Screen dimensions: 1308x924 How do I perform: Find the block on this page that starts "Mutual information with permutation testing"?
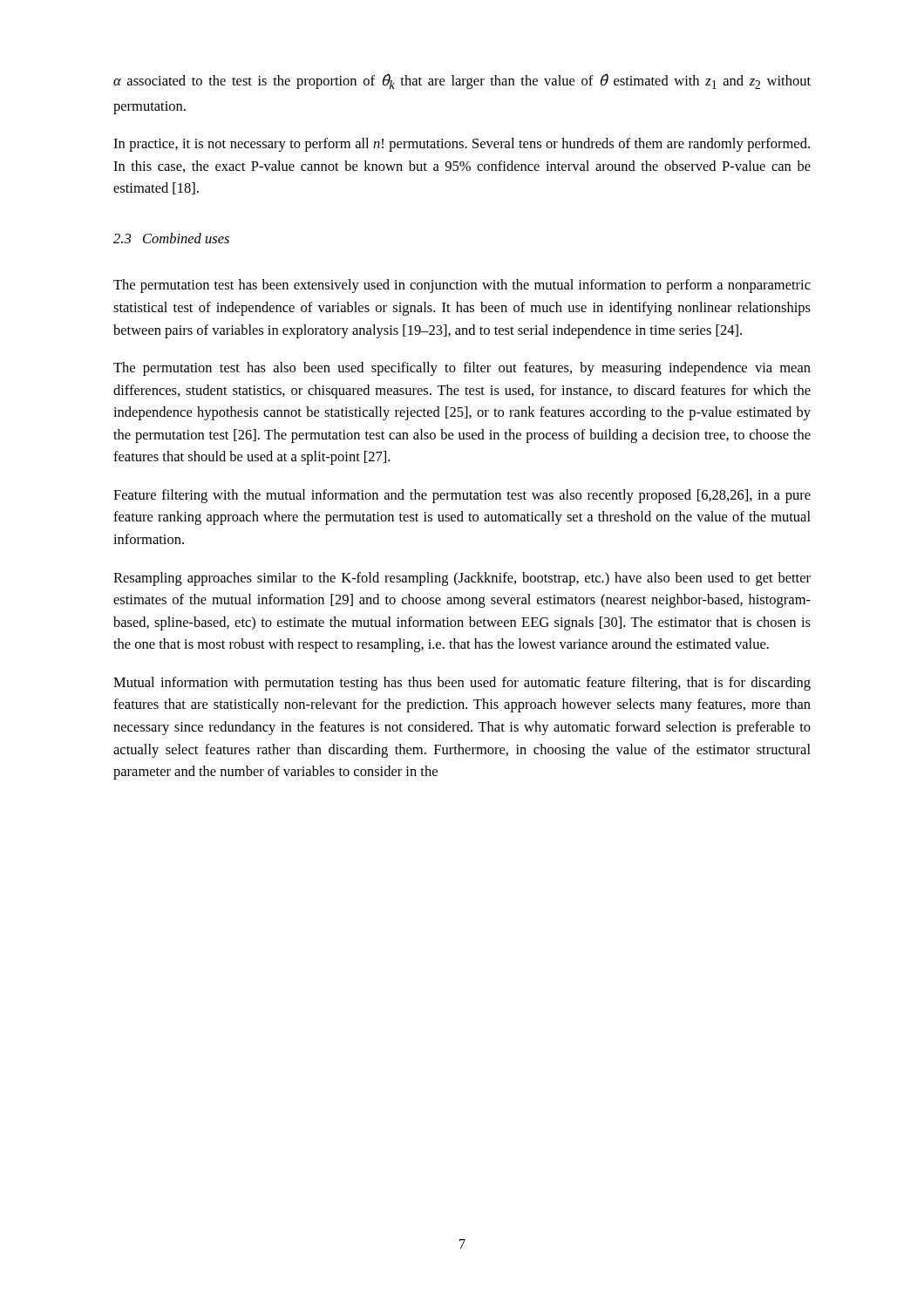(462, 727)
